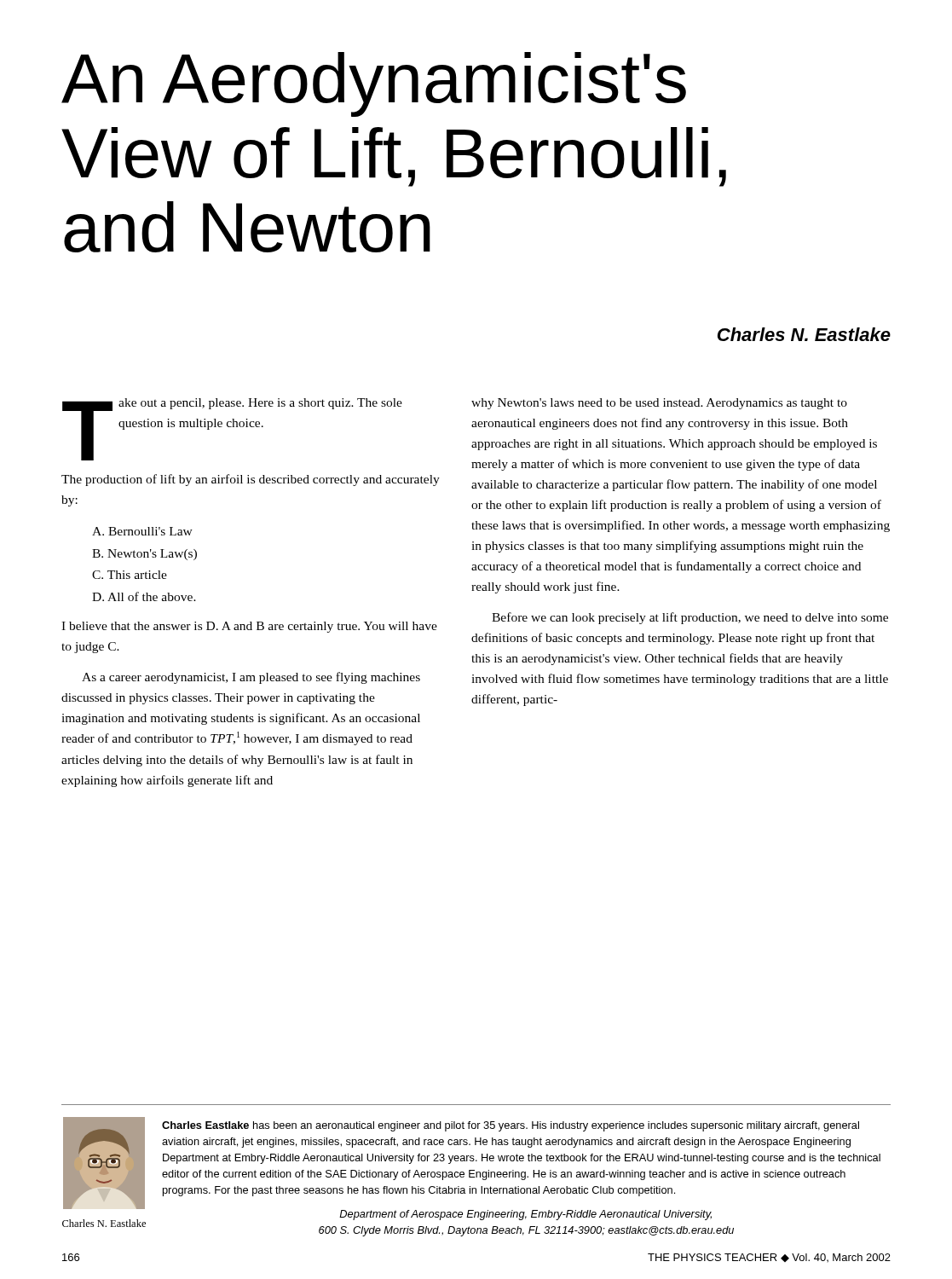Find the region starting "An Aerodynamicist'sView of Lift, Bernoulli,and Newton"
This screenshot has width=952, height=1279.
[476, 153]
